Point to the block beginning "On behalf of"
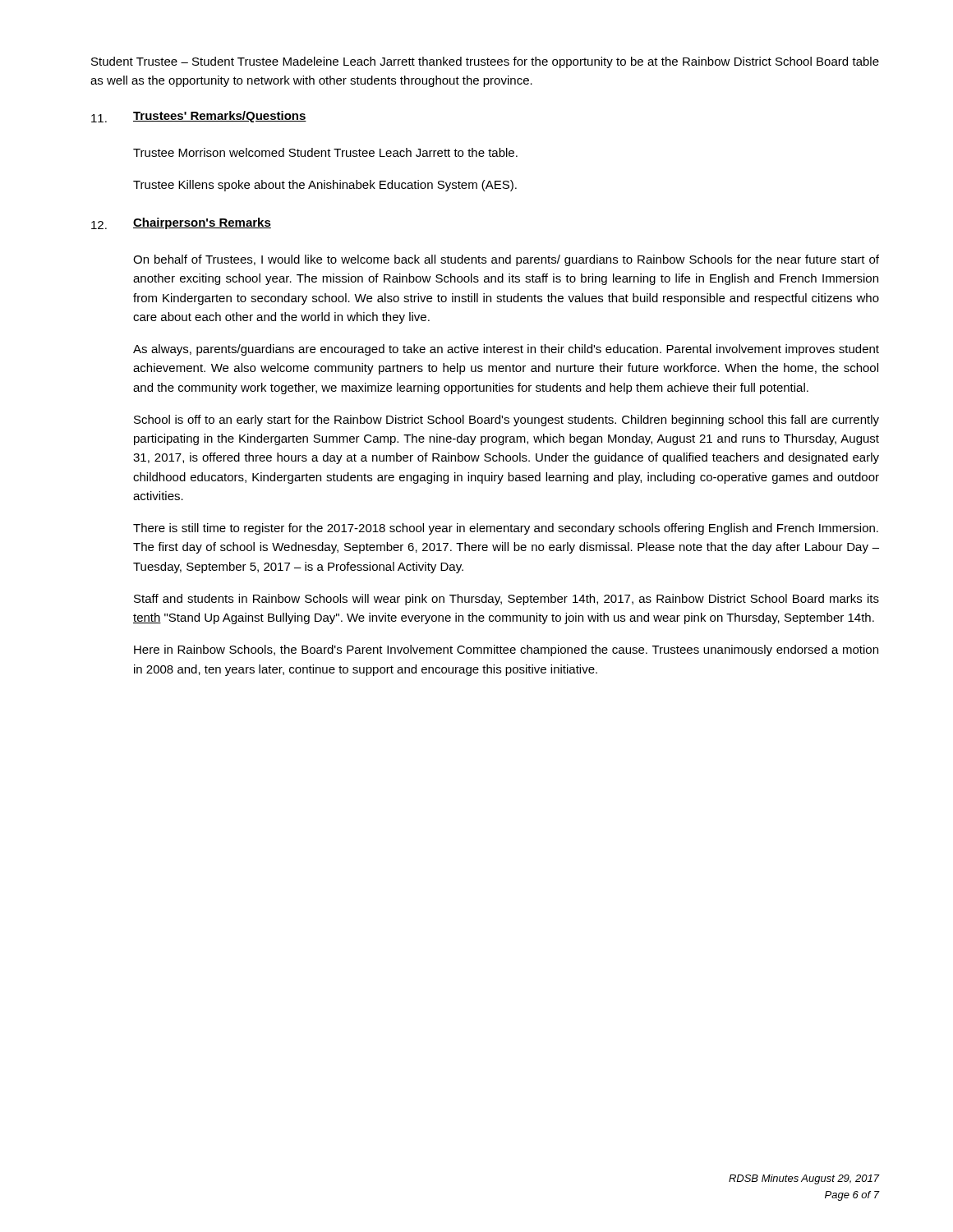 tap(506, 464)
